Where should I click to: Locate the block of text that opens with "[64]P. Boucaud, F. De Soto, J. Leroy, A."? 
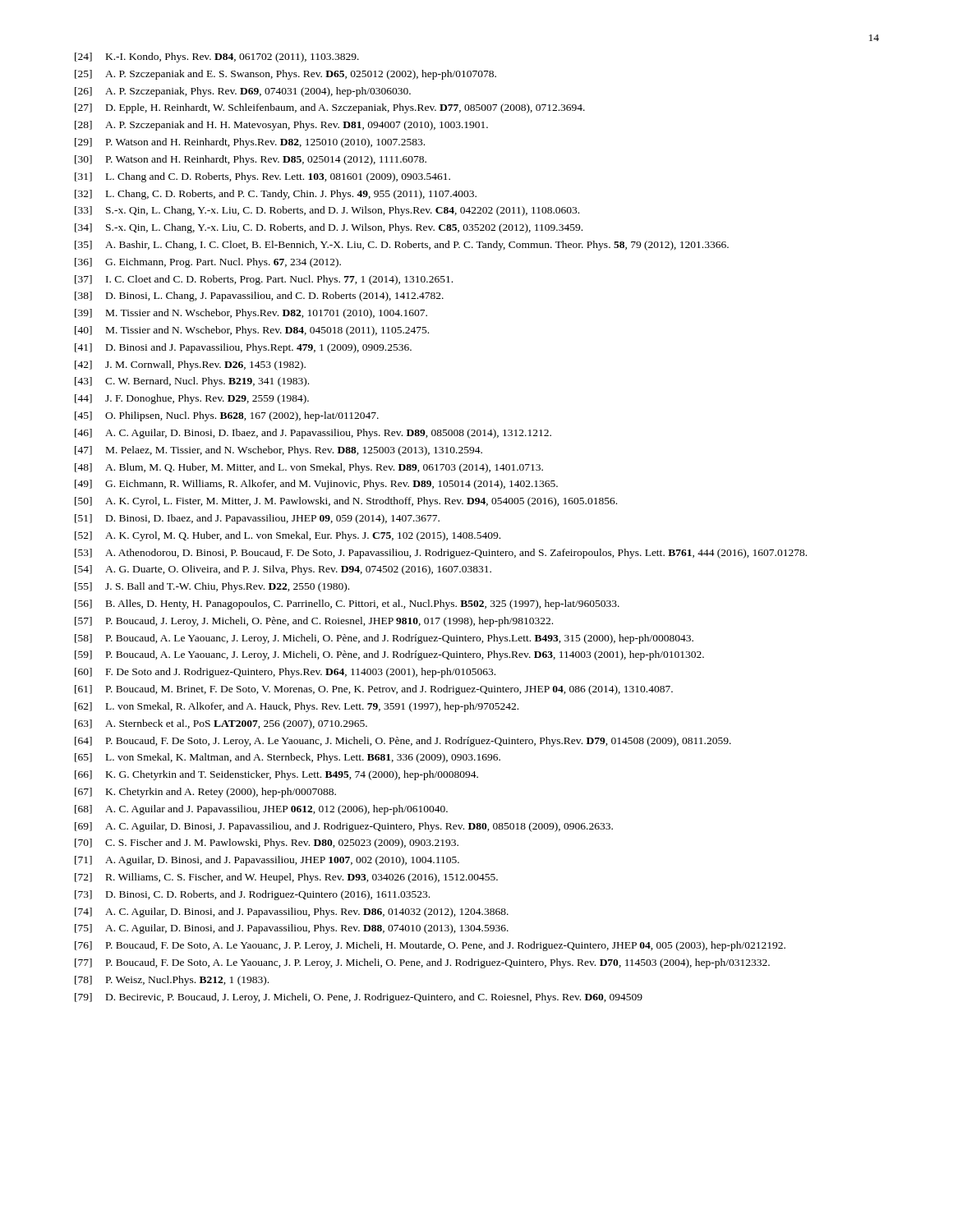476,741
